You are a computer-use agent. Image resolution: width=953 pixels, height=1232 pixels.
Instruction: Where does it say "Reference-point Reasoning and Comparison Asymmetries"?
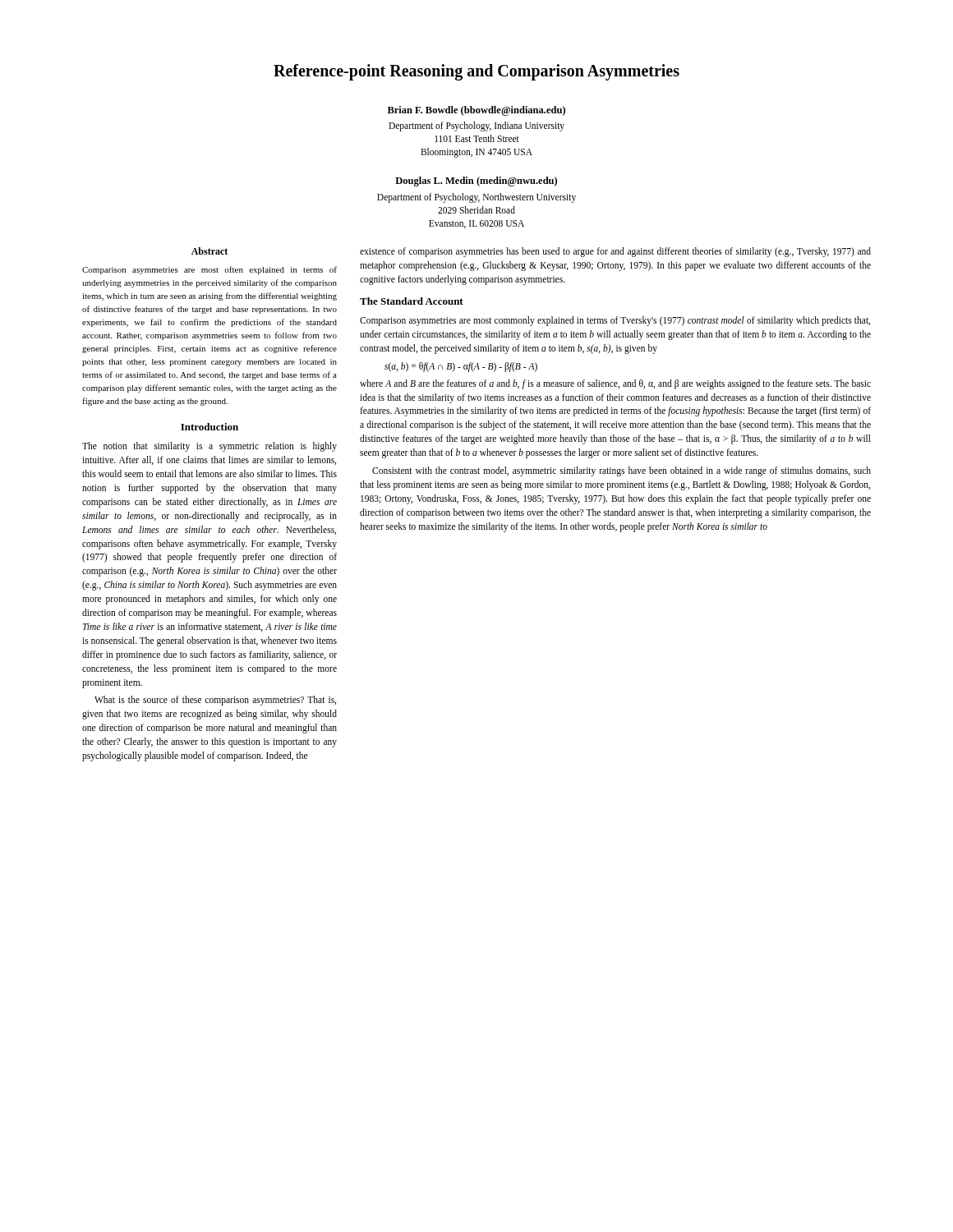[x=476, y=71]
